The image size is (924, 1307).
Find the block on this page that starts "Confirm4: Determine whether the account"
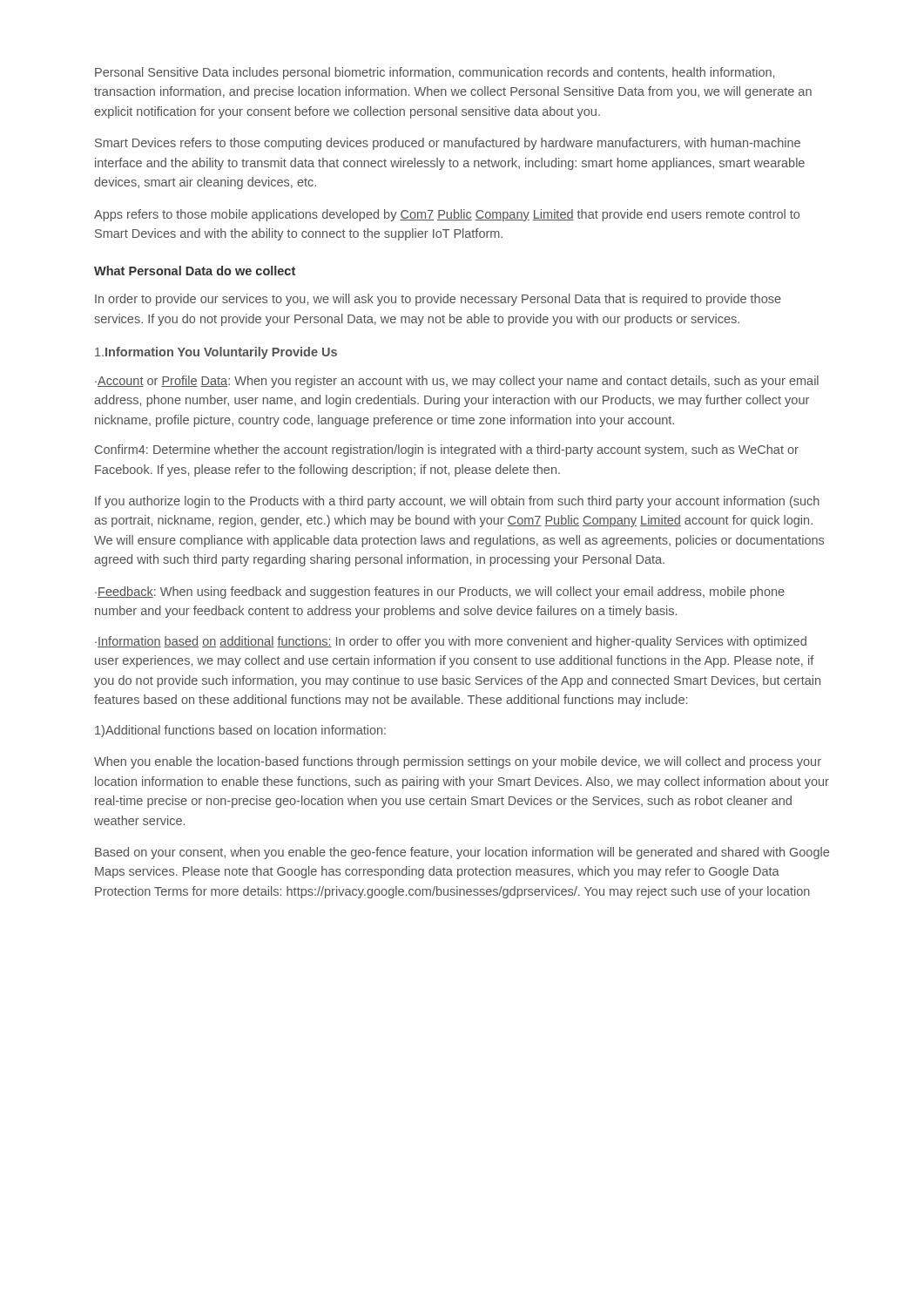tap(446, 459)
